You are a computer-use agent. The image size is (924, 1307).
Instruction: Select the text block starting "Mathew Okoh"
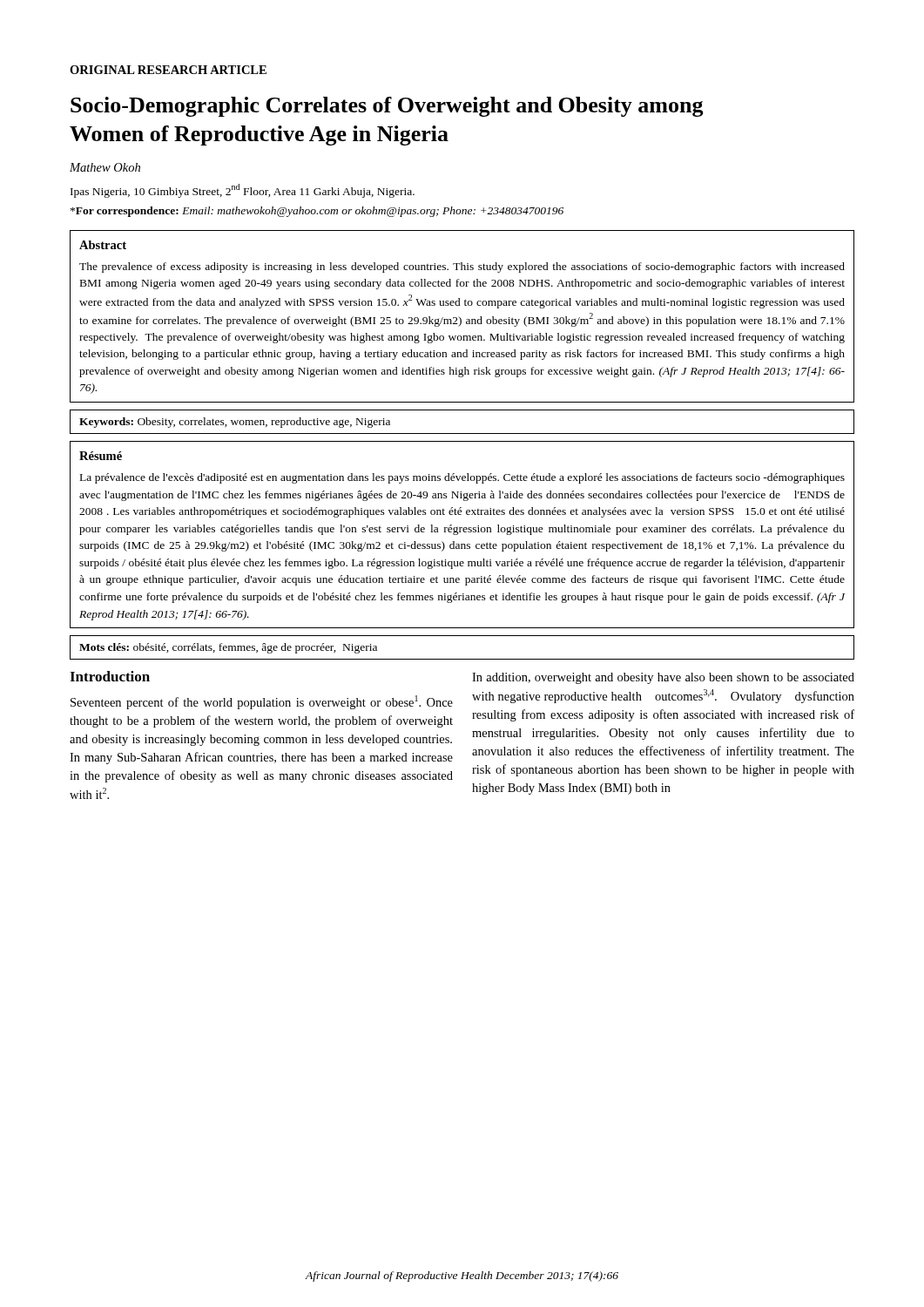tap(105, 167)
